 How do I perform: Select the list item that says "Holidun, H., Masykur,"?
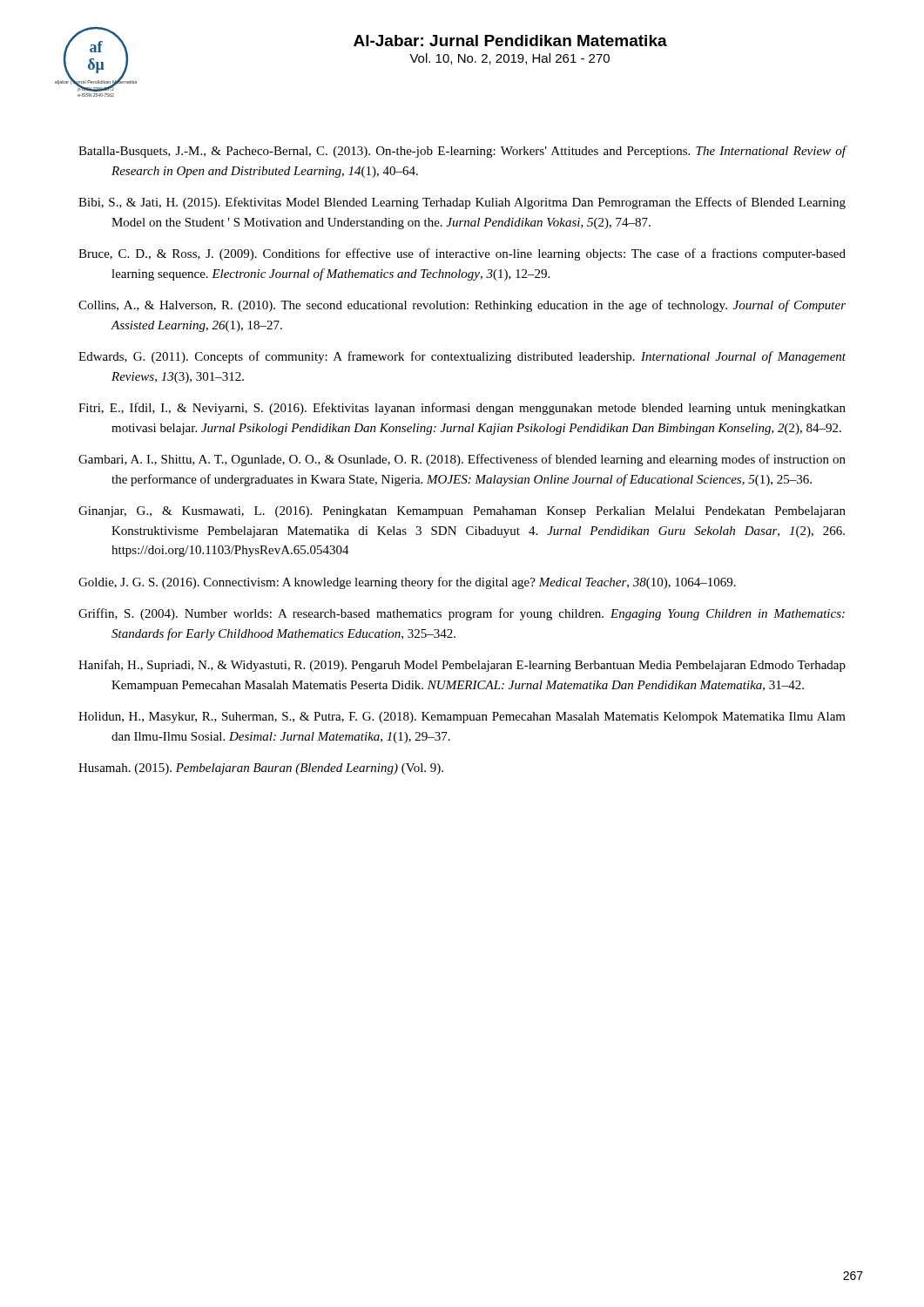point(462,726)
